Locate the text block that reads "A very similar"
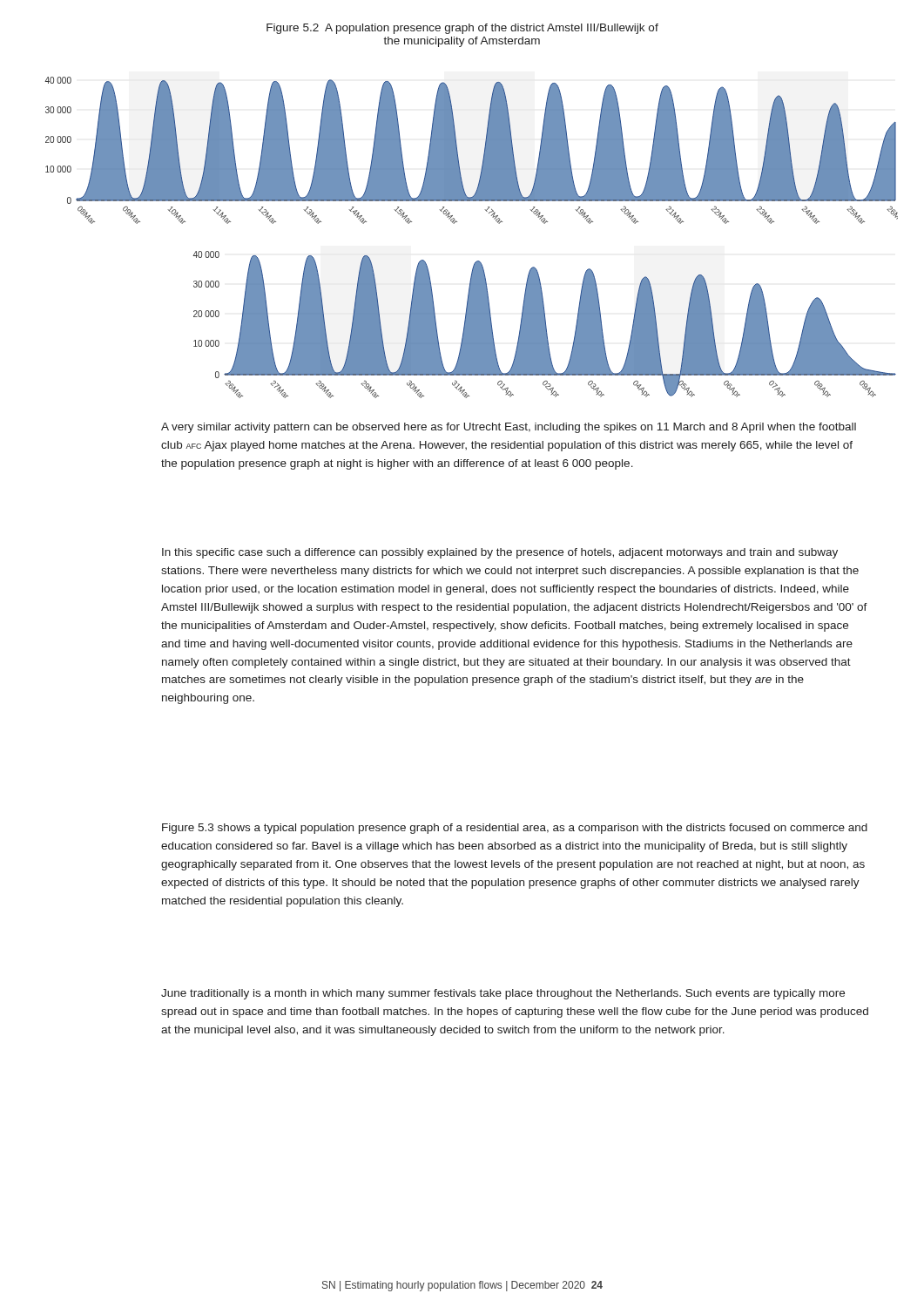 [x=509, y=445]
